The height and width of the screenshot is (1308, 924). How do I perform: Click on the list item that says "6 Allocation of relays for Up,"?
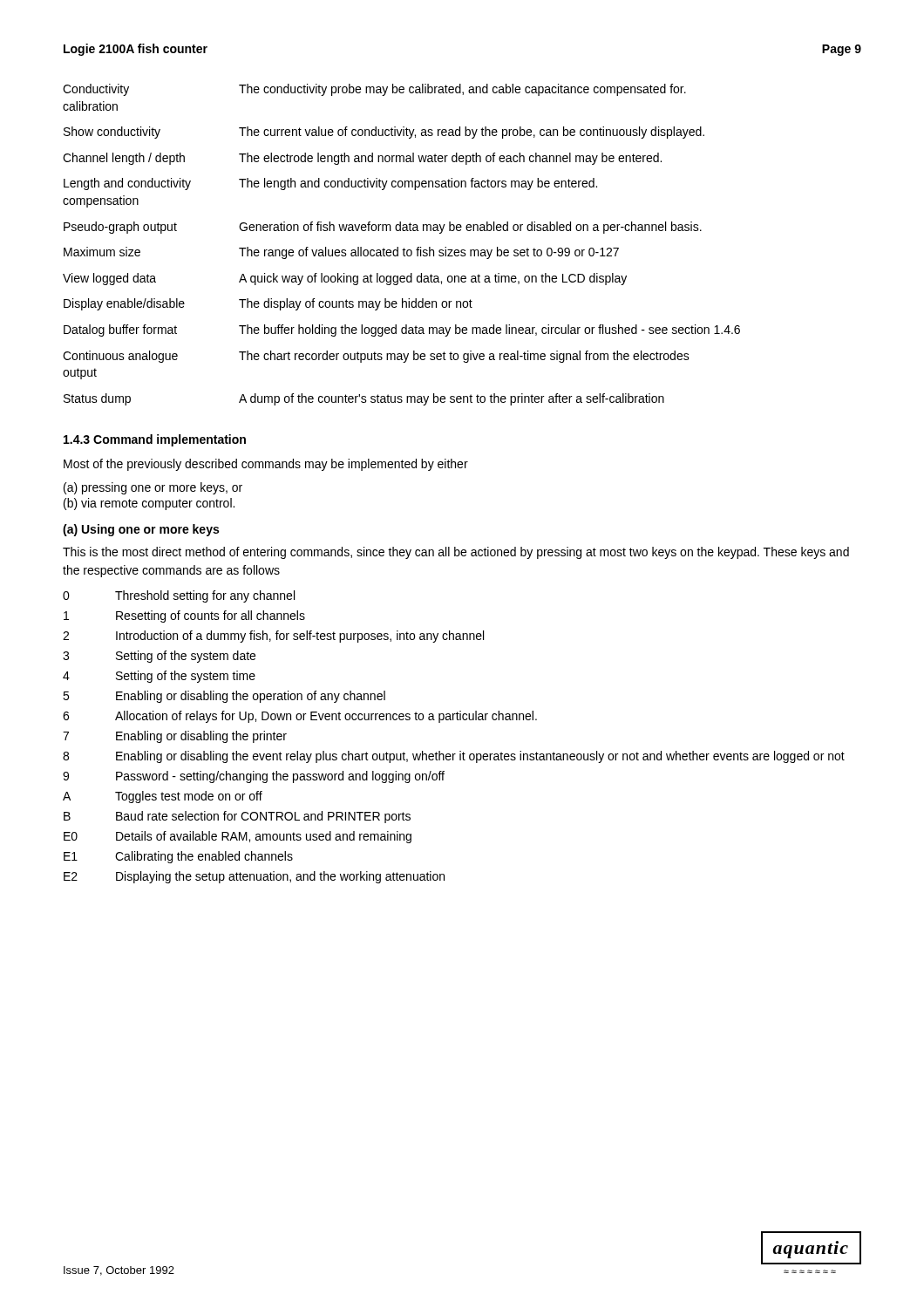[x=462, y=717]
